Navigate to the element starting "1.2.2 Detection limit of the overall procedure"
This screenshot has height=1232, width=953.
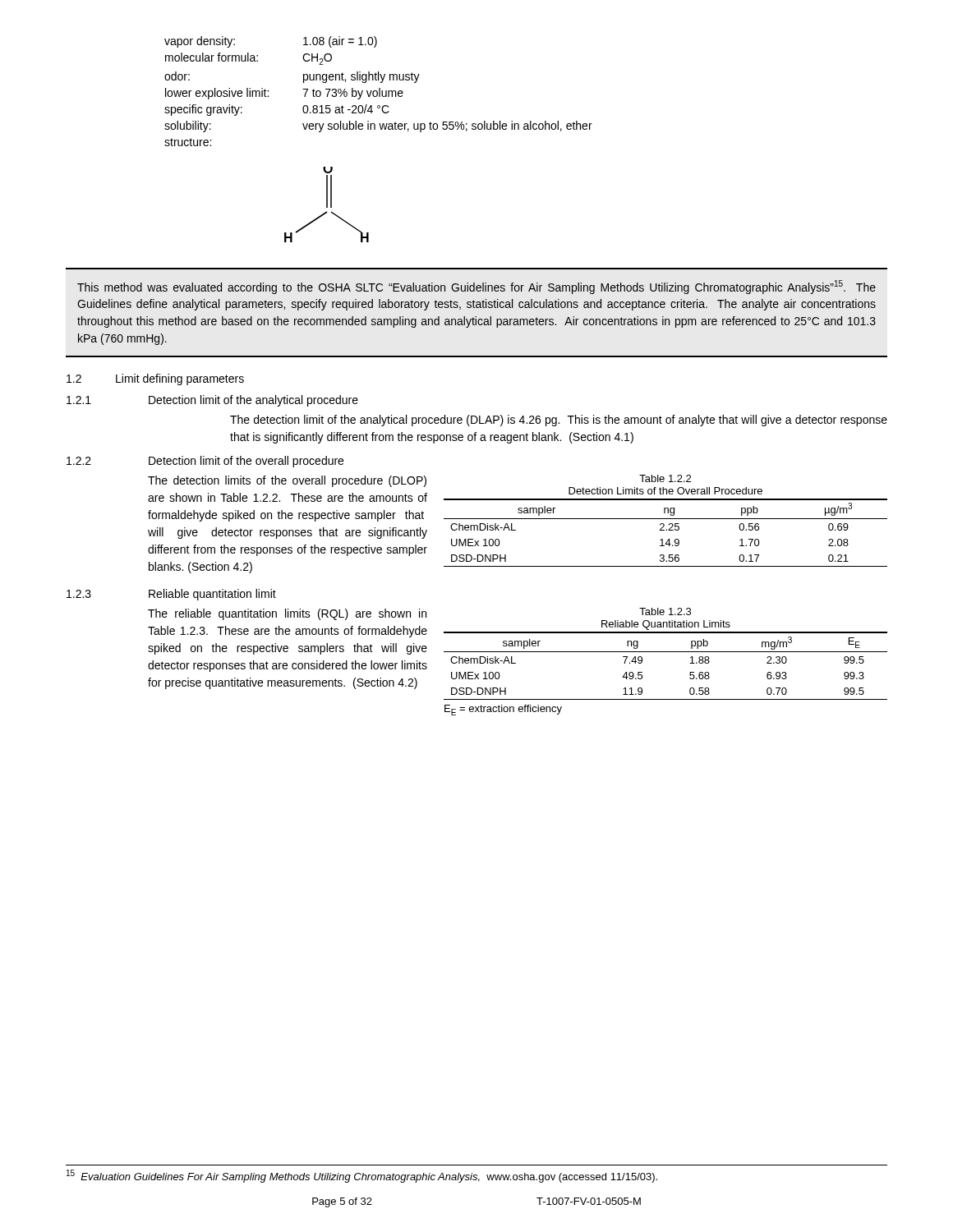tap(205, 461)
